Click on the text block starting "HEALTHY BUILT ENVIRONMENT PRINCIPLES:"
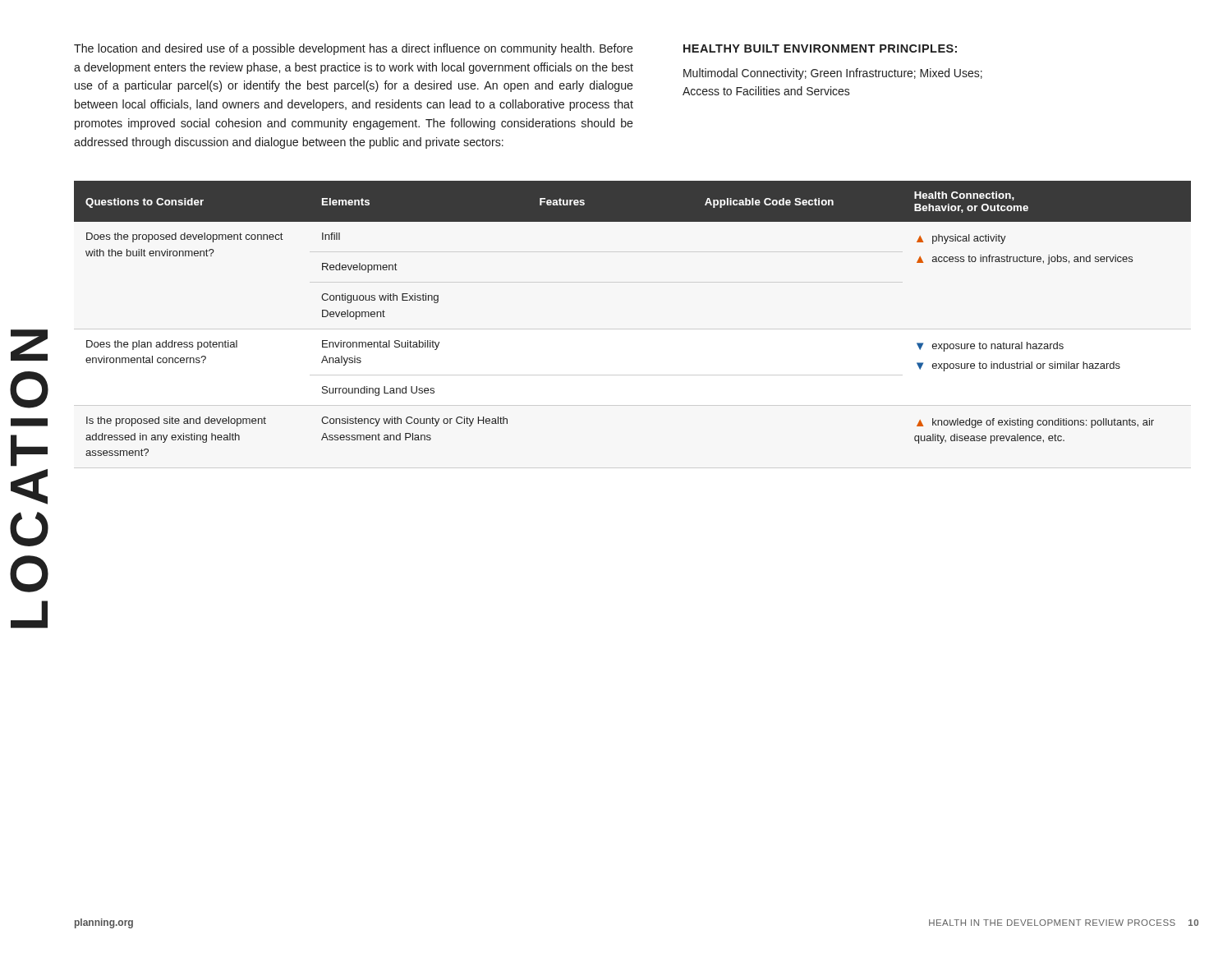Screen dimensions: 953x1232 [x=820, y=49]
